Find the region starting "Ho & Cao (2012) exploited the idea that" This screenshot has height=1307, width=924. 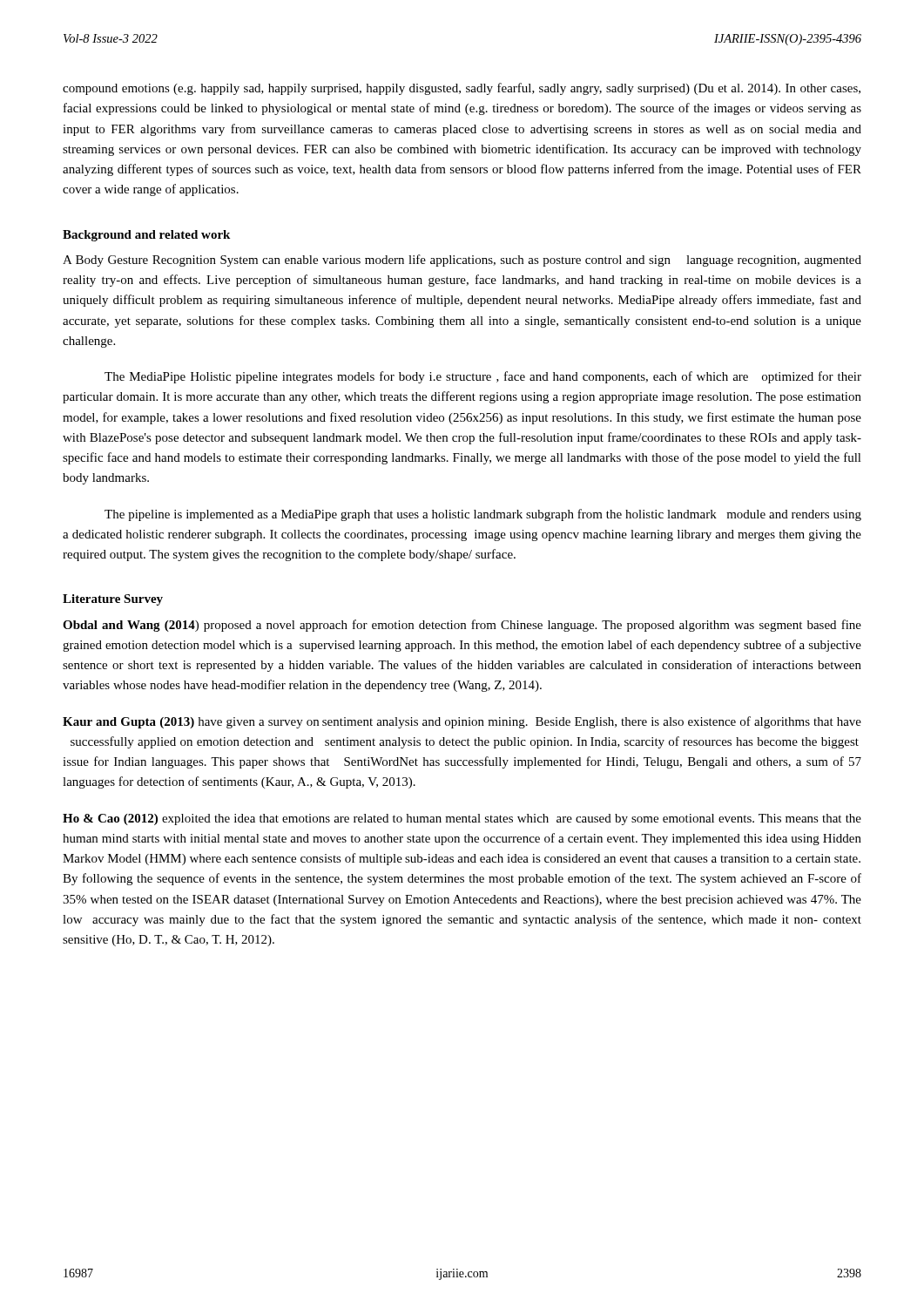coord(462,879)
